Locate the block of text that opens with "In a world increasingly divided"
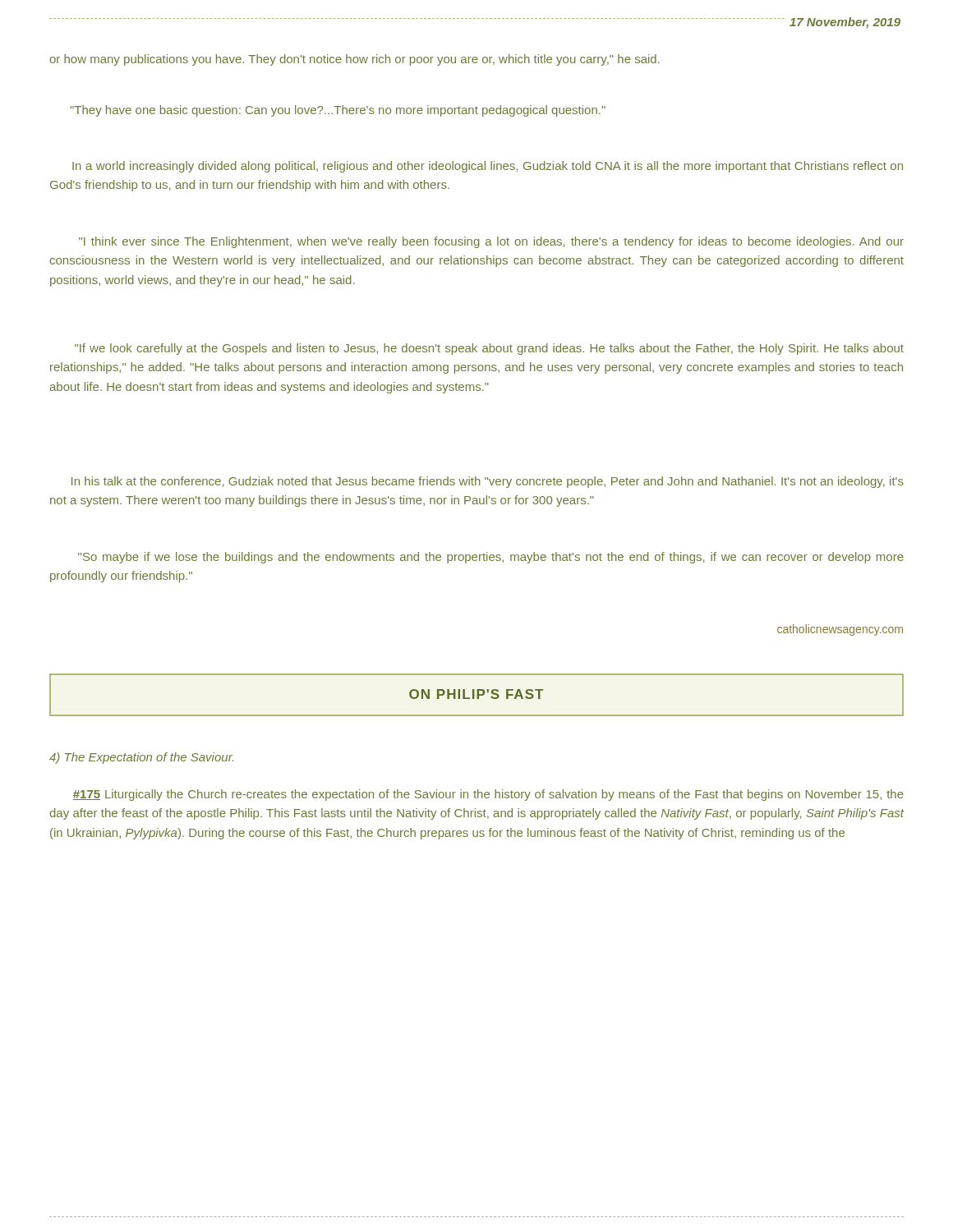Image resolution: width=953 pixels, height=1232 pixels. tap(476, 175)
